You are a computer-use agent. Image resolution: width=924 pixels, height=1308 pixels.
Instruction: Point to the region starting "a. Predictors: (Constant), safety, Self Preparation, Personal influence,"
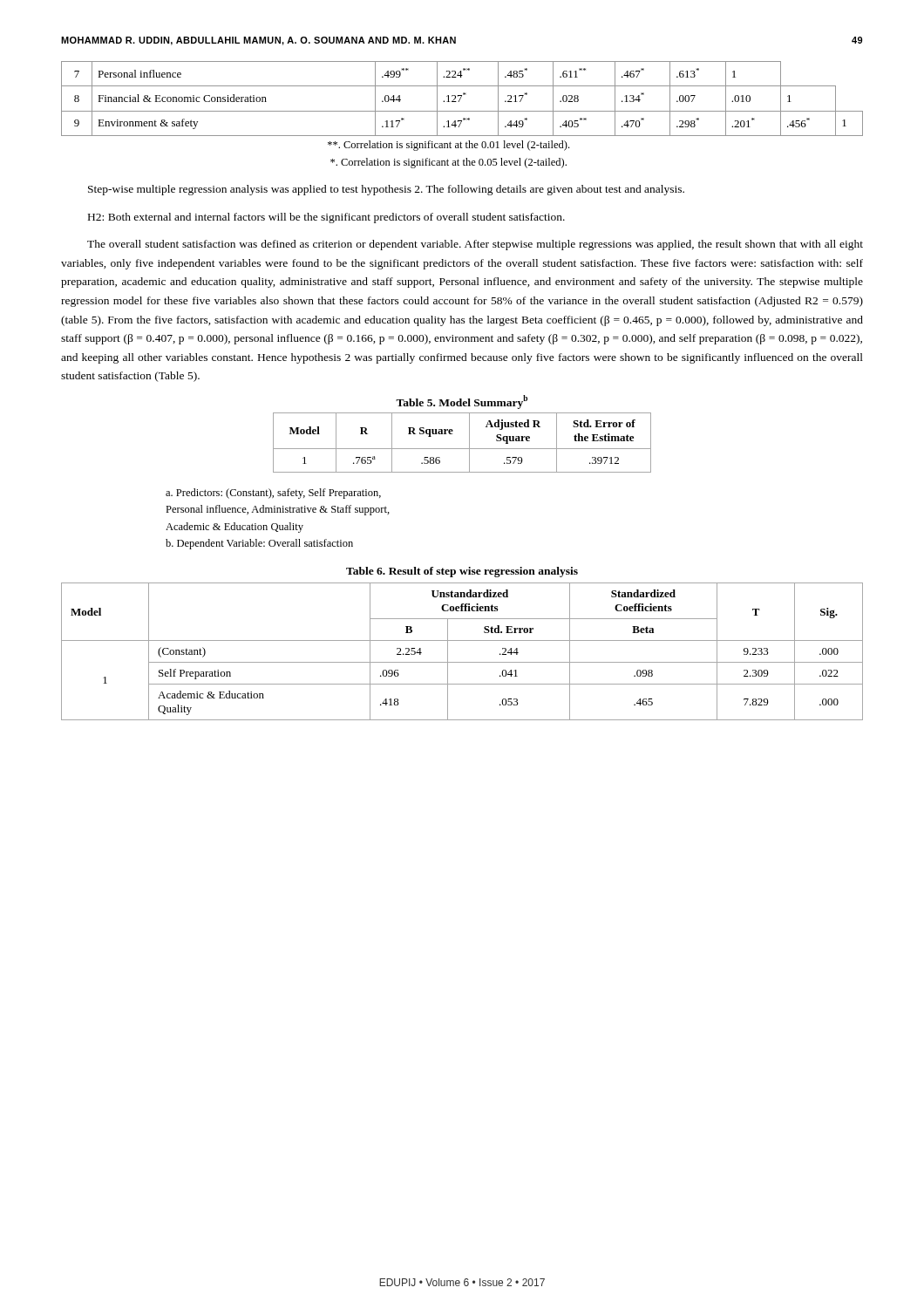(x=278, y=518)
